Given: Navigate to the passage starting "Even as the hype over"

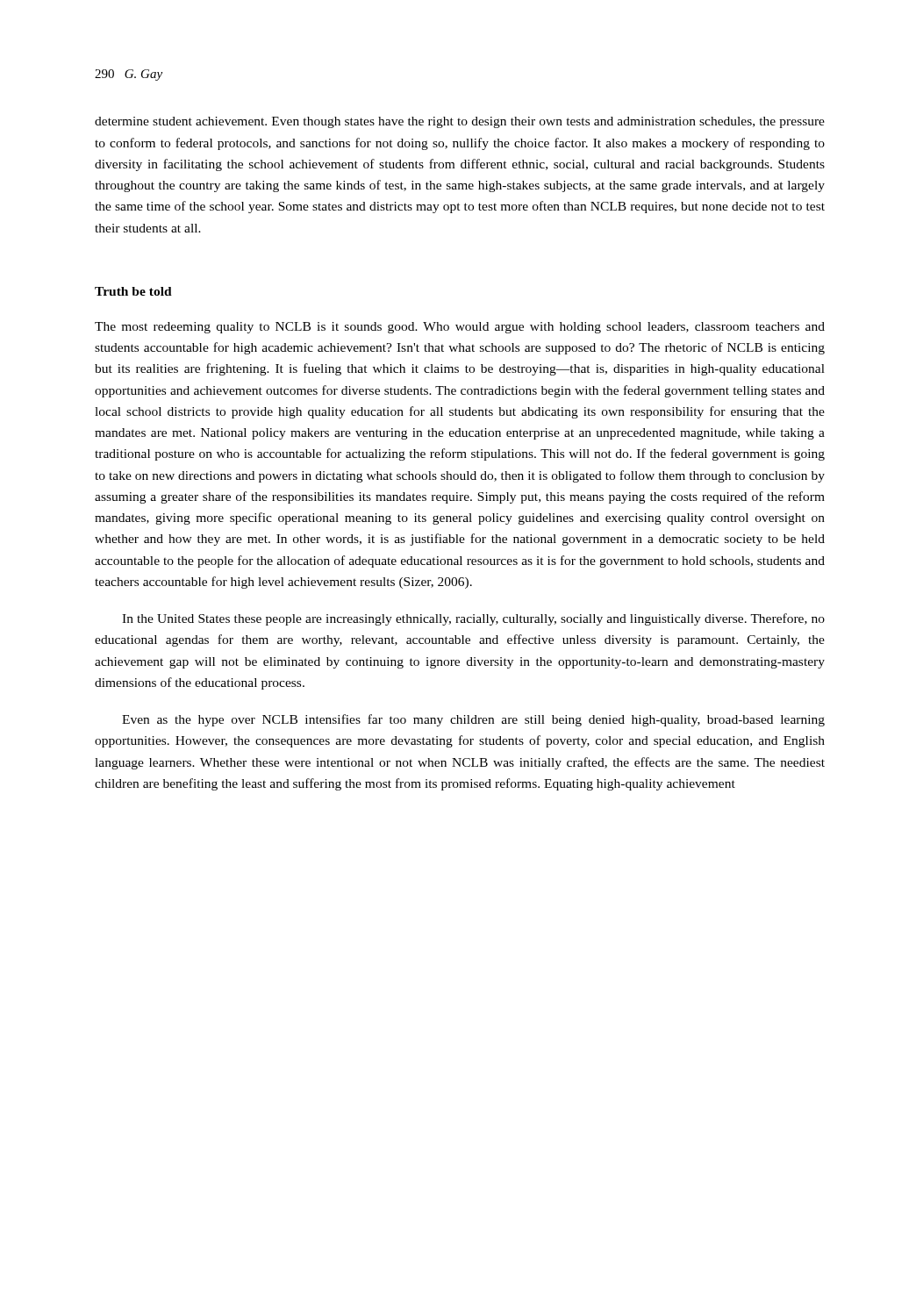Looking at the screenshot, I should (x=460, y=751).
